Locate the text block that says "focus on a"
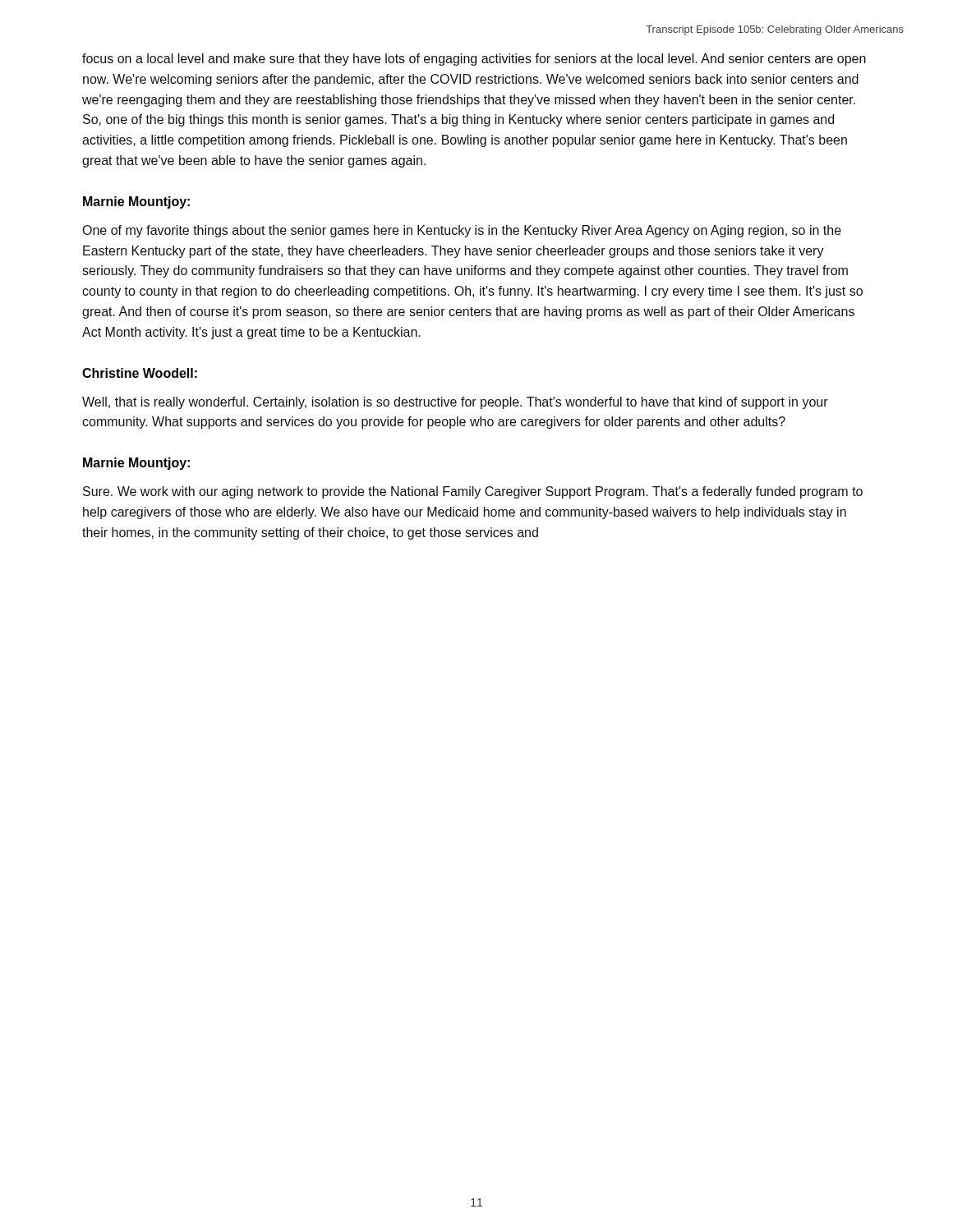This screenshot has width=953, height=1232. [474, 110]
